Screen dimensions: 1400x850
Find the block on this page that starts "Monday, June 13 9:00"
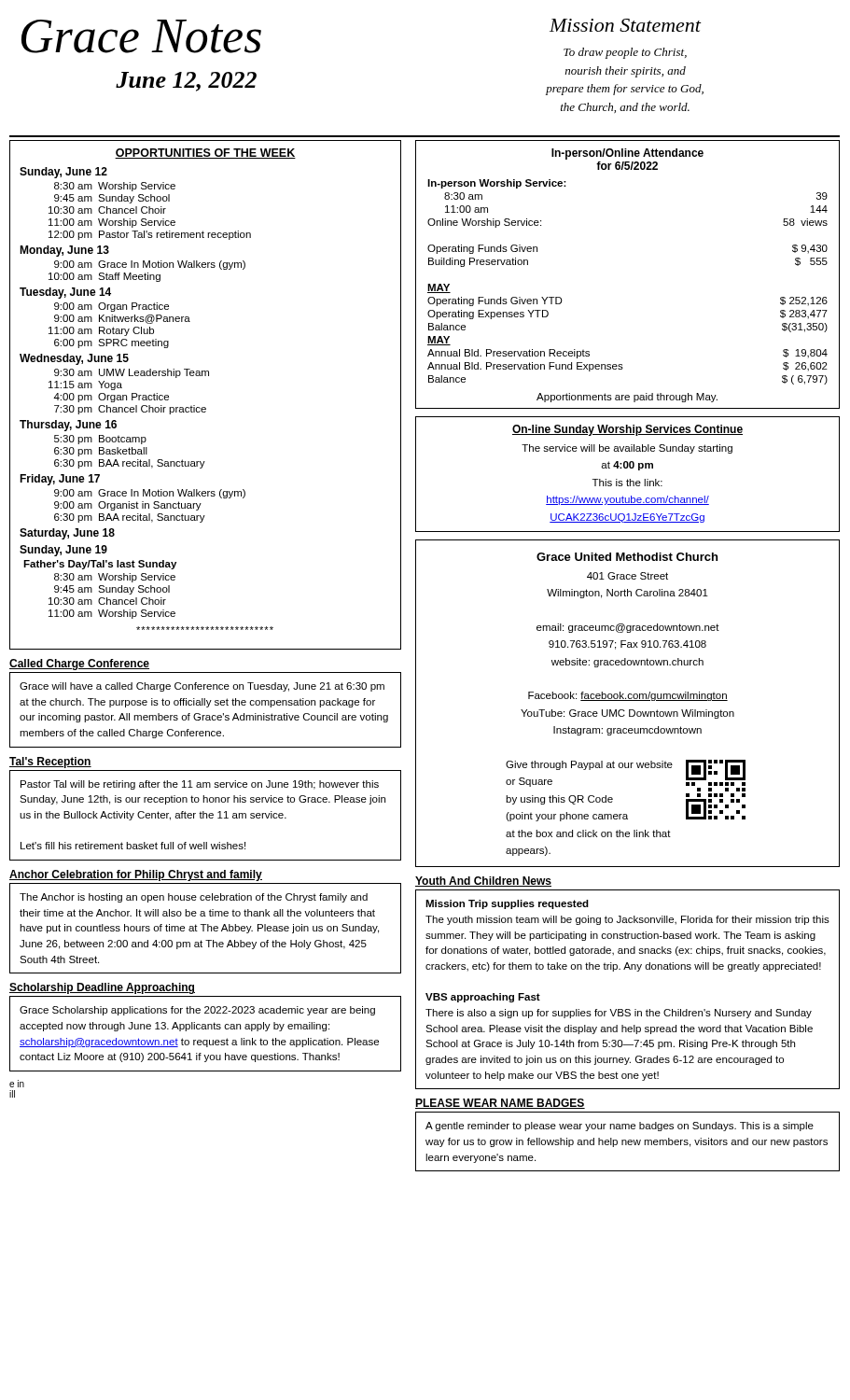pos(205,263)
